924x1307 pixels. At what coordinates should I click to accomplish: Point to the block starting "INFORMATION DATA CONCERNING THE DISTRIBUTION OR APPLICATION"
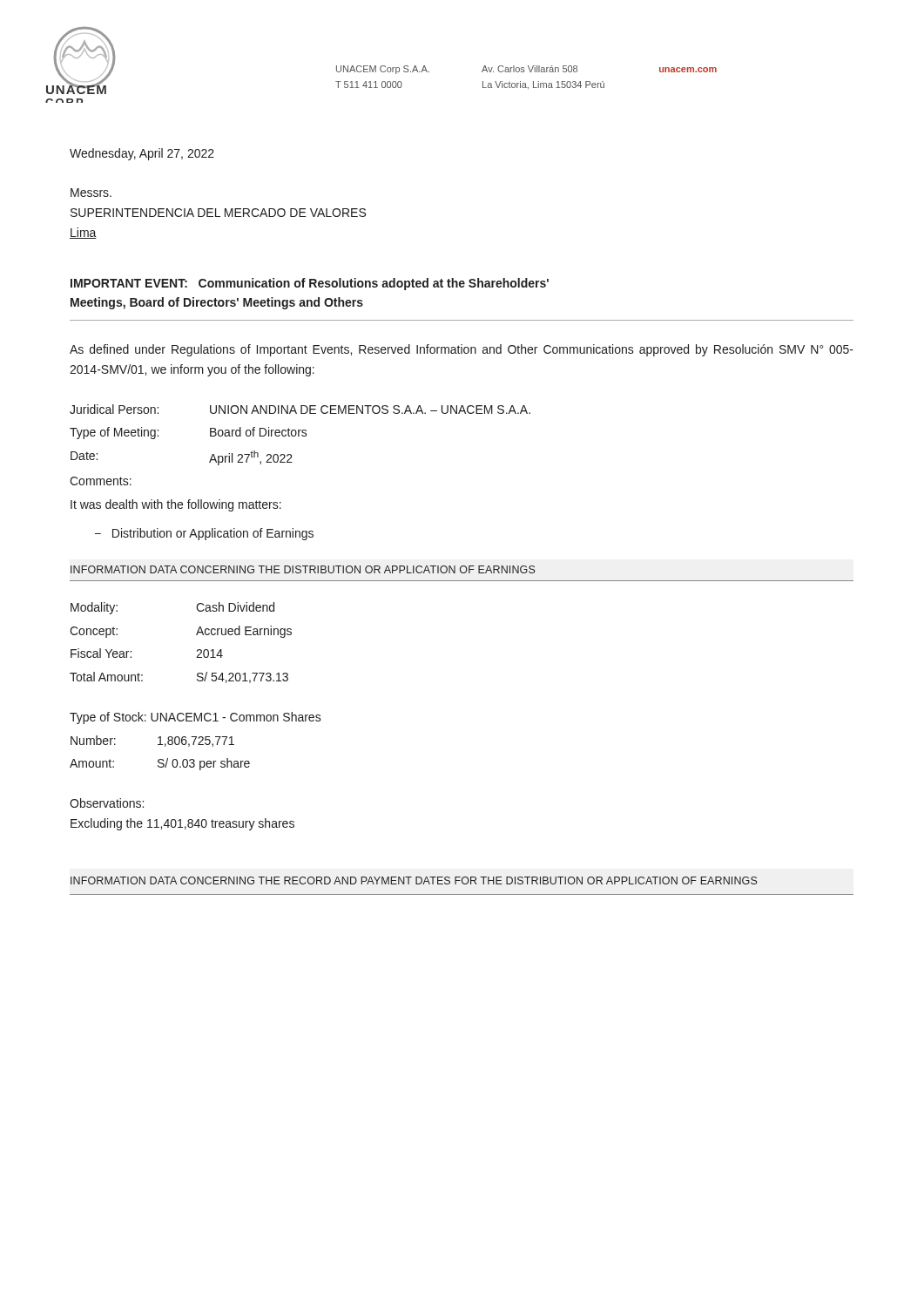coord(303,570)
